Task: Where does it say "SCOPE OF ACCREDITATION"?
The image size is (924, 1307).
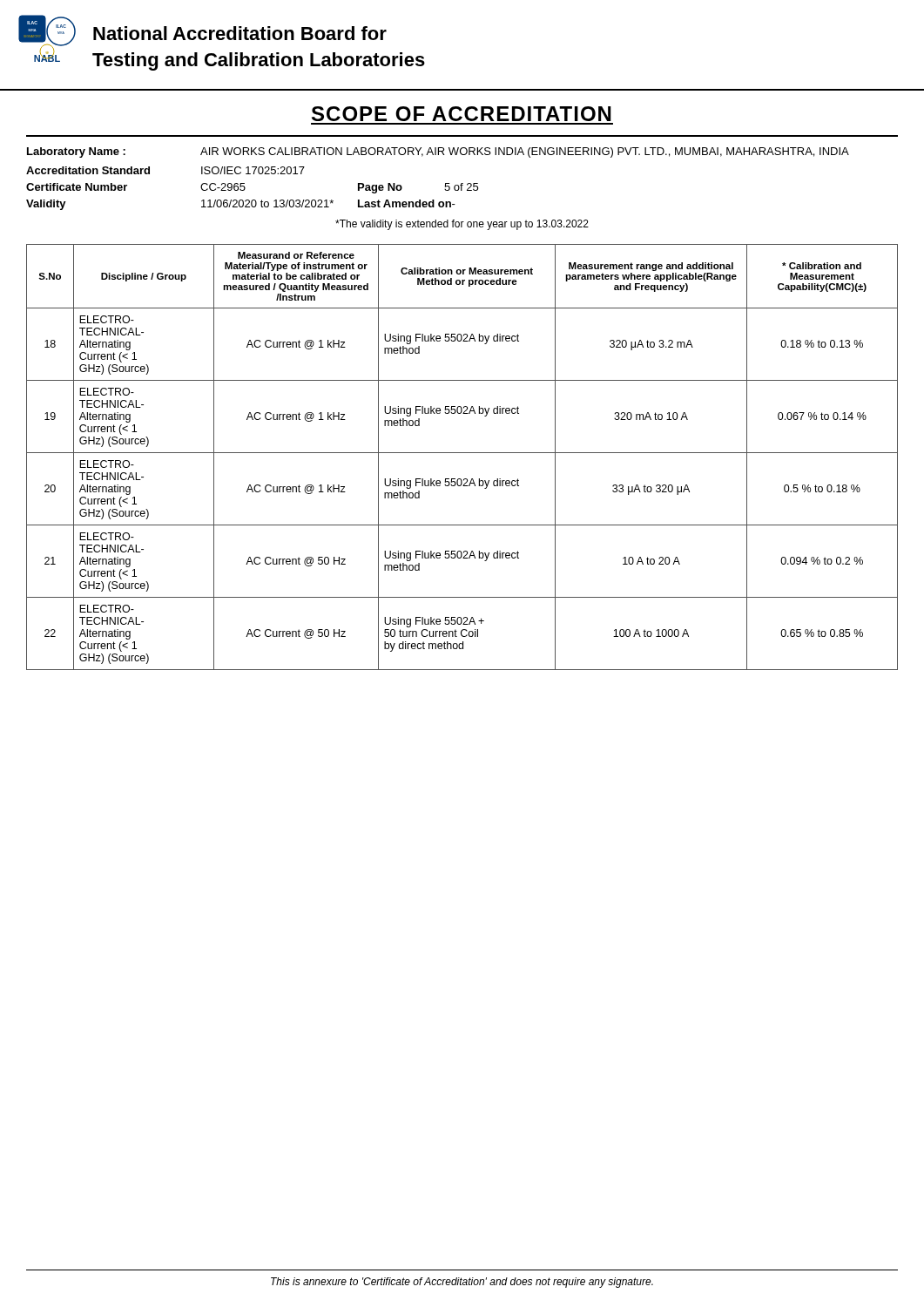Action: pos(462,114)
